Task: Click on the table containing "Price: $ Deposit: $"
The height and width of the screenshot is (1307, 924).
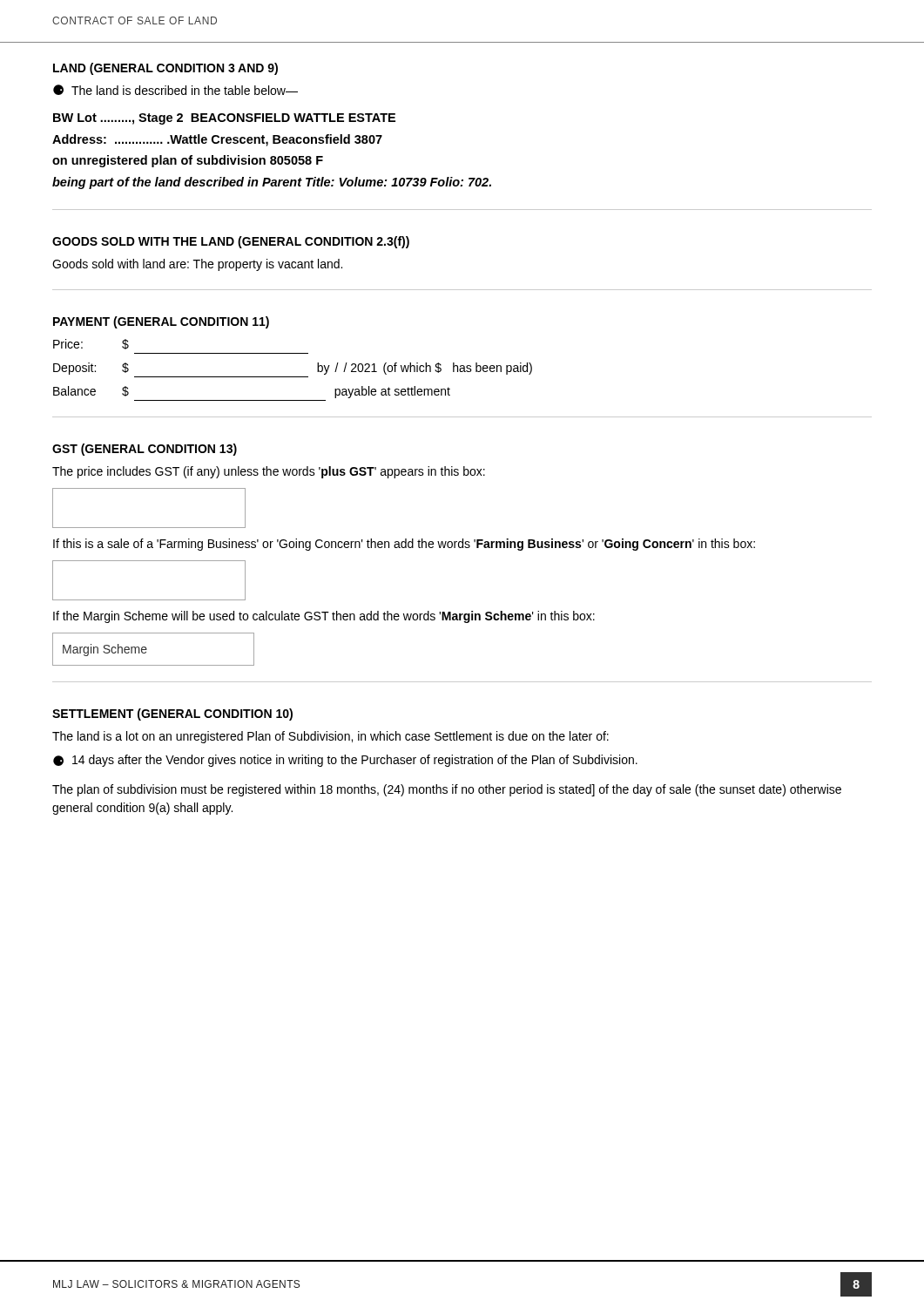Action: tap(462, 368)
